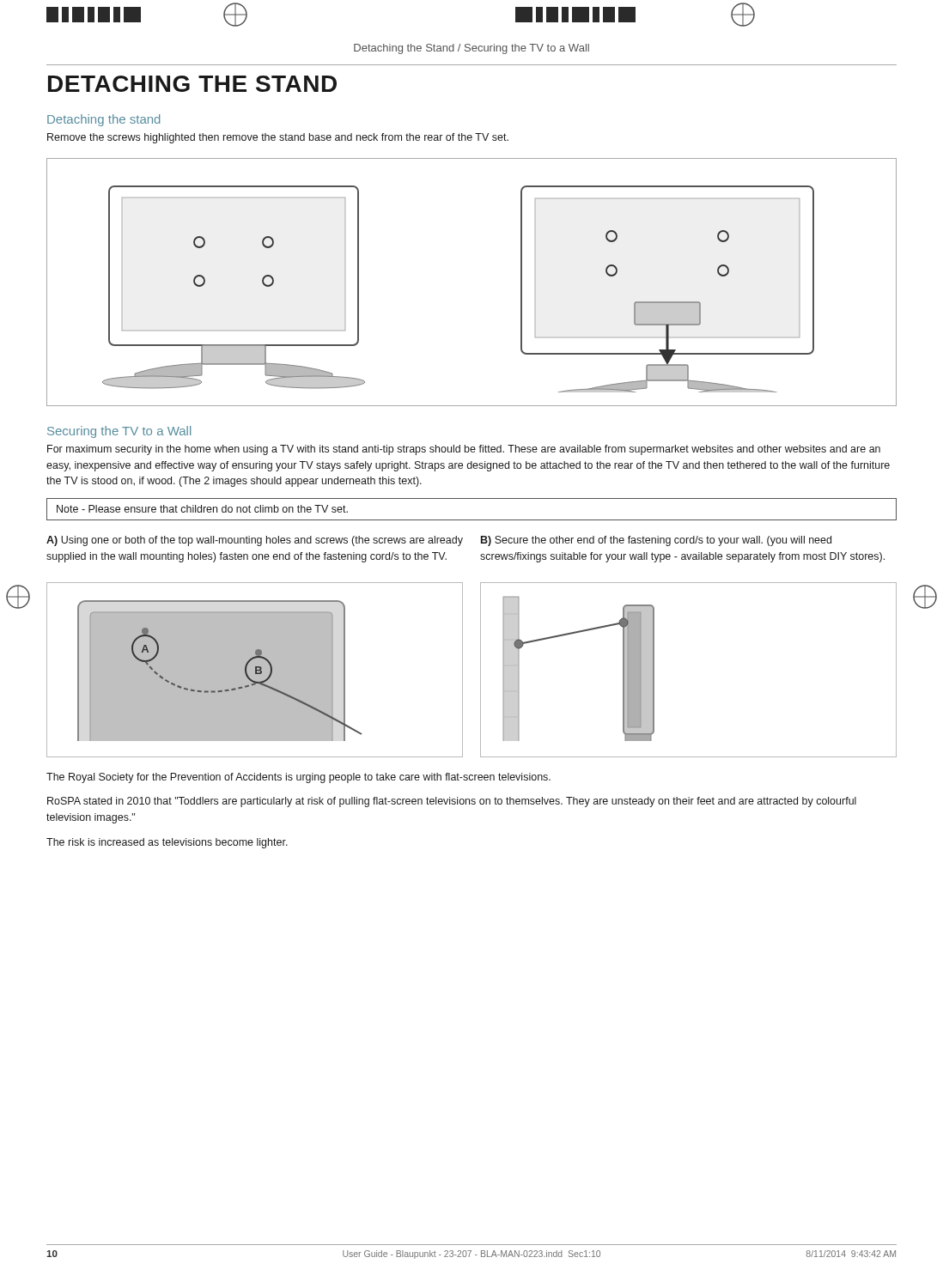The image size is (943, 1288).
Task: Find the block on this page that starts "The Royal Society for"
Action: pyautogui.click(x=299, y=777)
